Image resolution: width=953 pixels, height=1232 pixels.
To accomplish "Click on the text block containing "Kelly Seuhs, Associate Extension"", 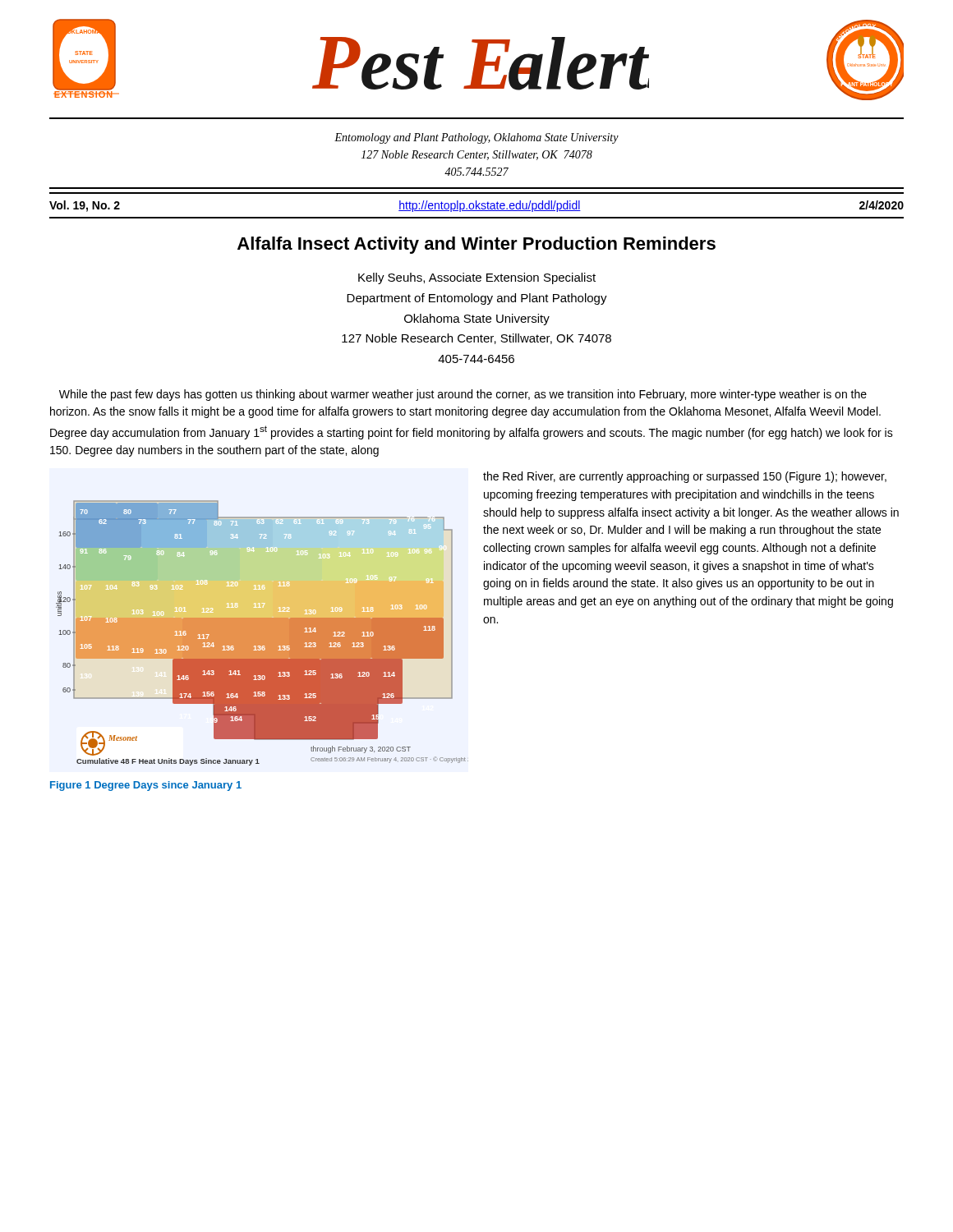I will [x=476, y=318].
